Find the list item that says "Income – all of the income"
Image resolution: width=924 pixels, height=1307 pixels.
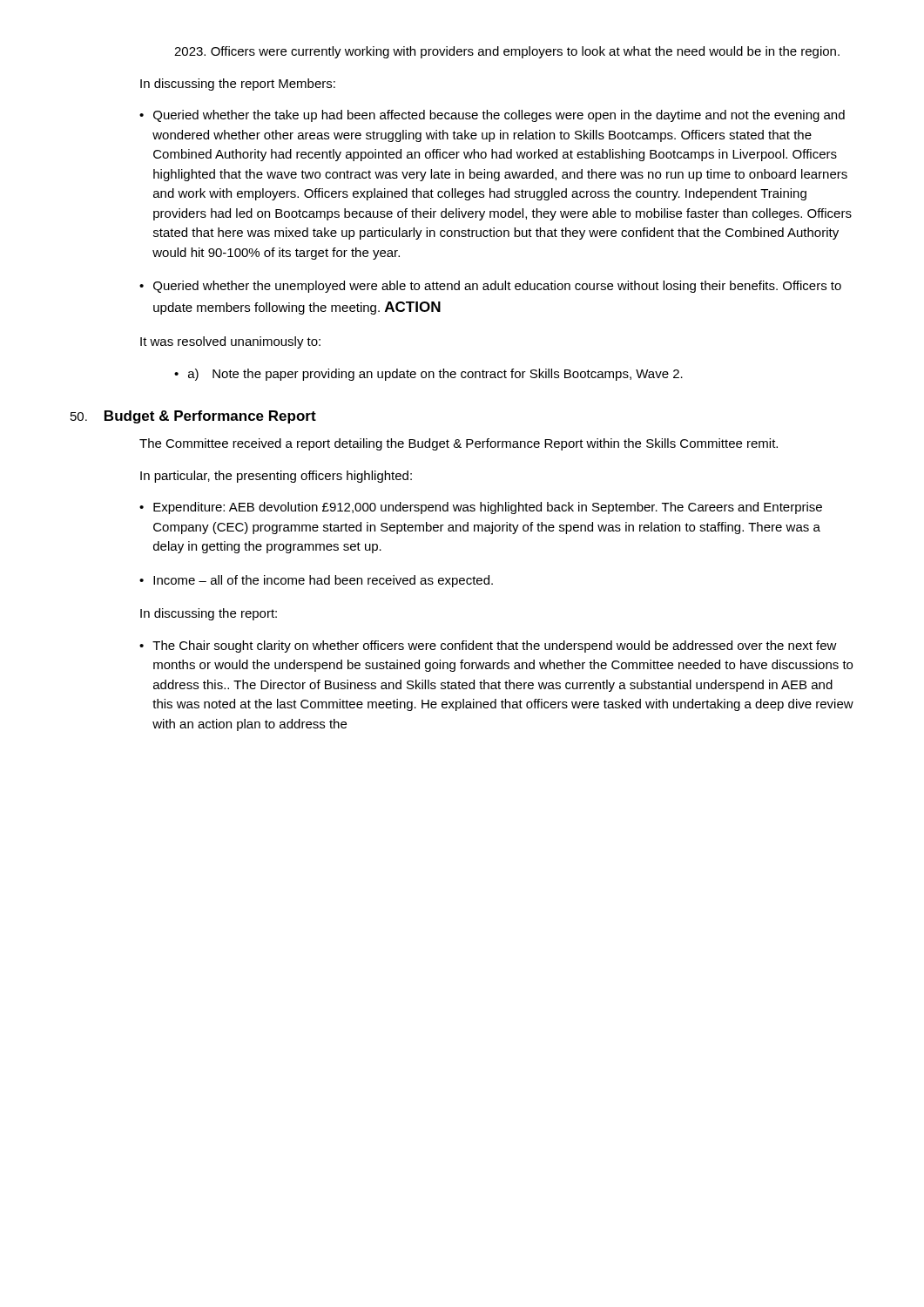(x=503, y=580)
